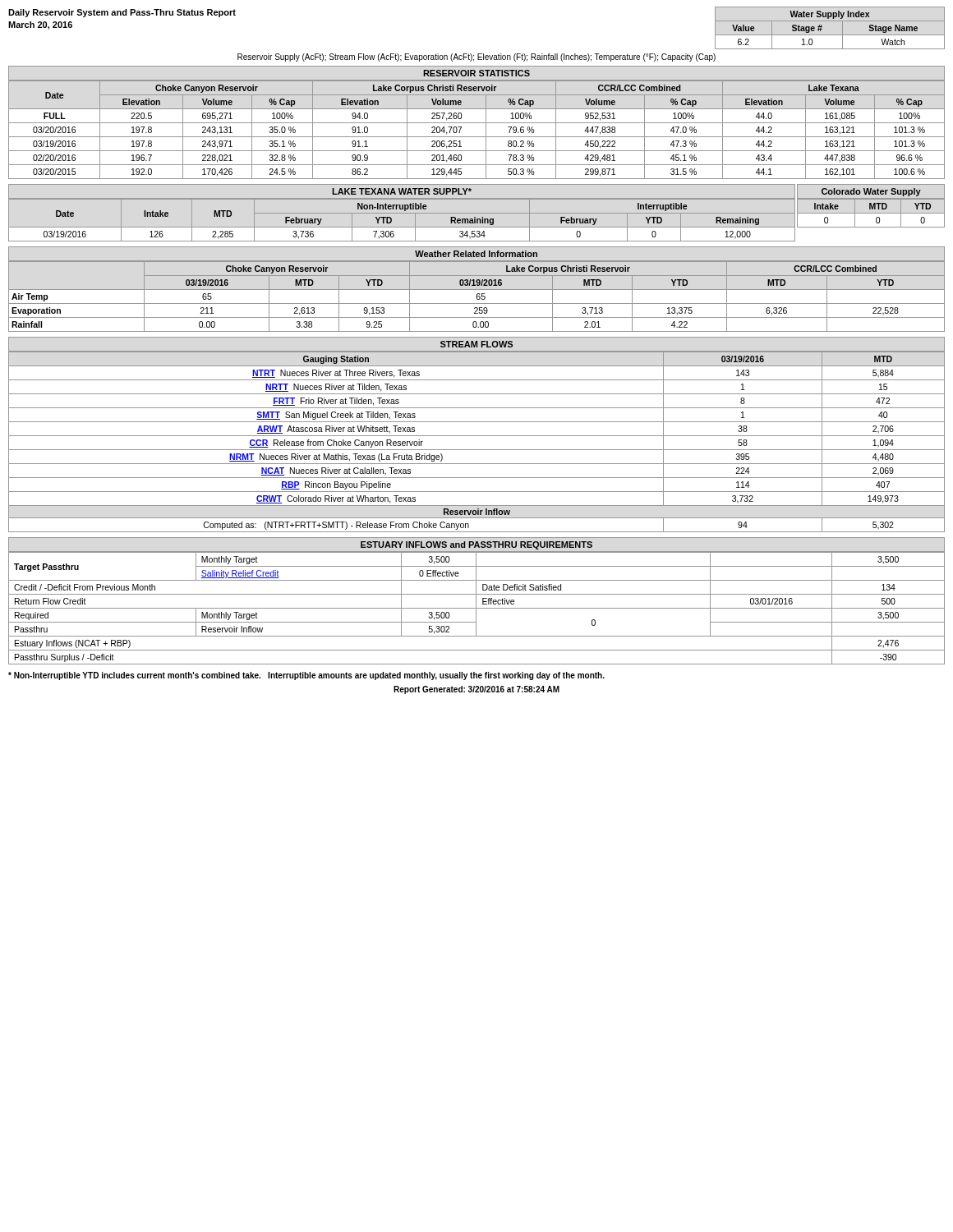Select the table that reads "79.6 %"
This screenshot has height=1232, width=953.
(x=476, y=130)
